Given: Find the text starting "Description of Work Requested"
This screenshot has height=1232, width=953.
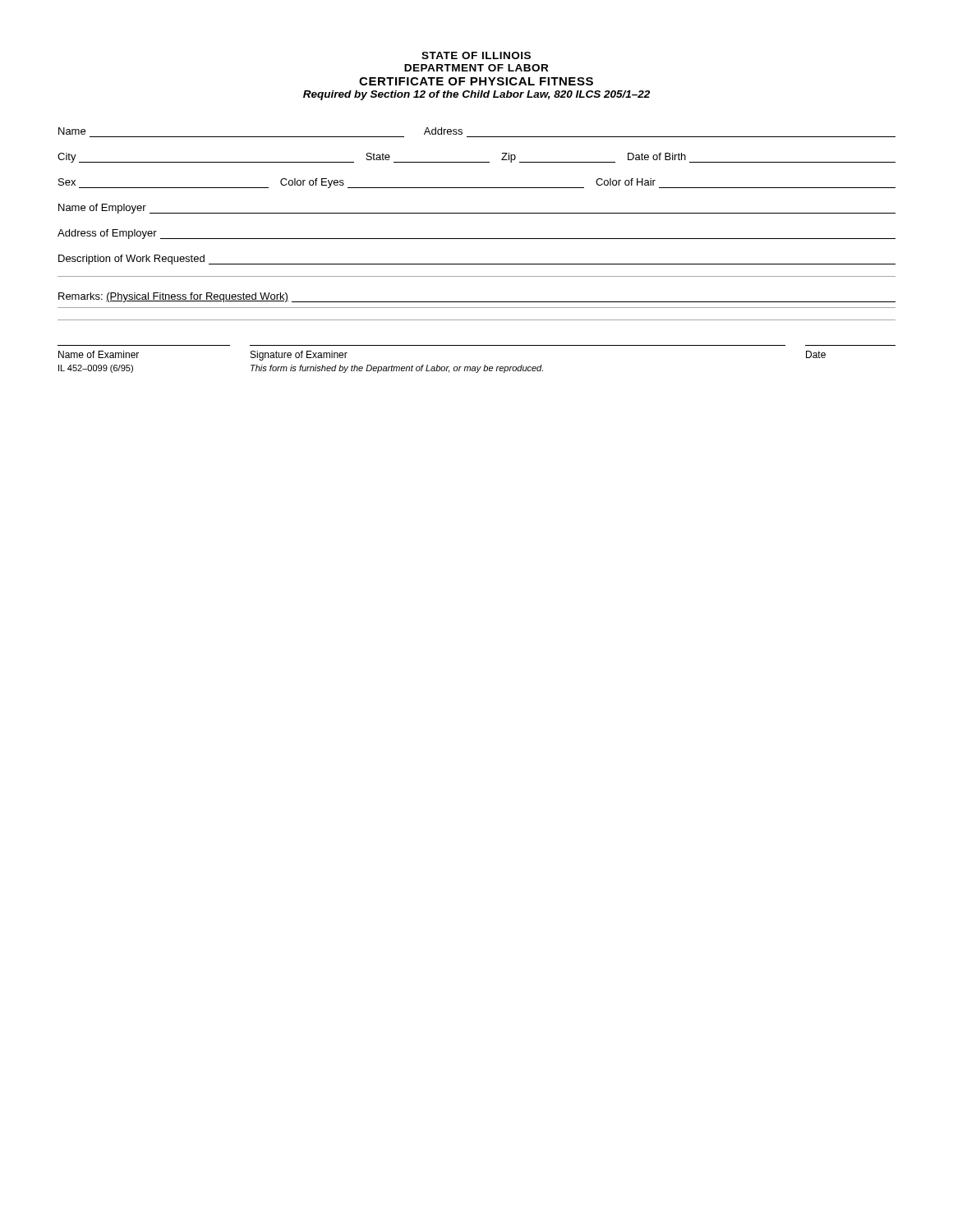Looking at the screenshot, I should point(476,257).
